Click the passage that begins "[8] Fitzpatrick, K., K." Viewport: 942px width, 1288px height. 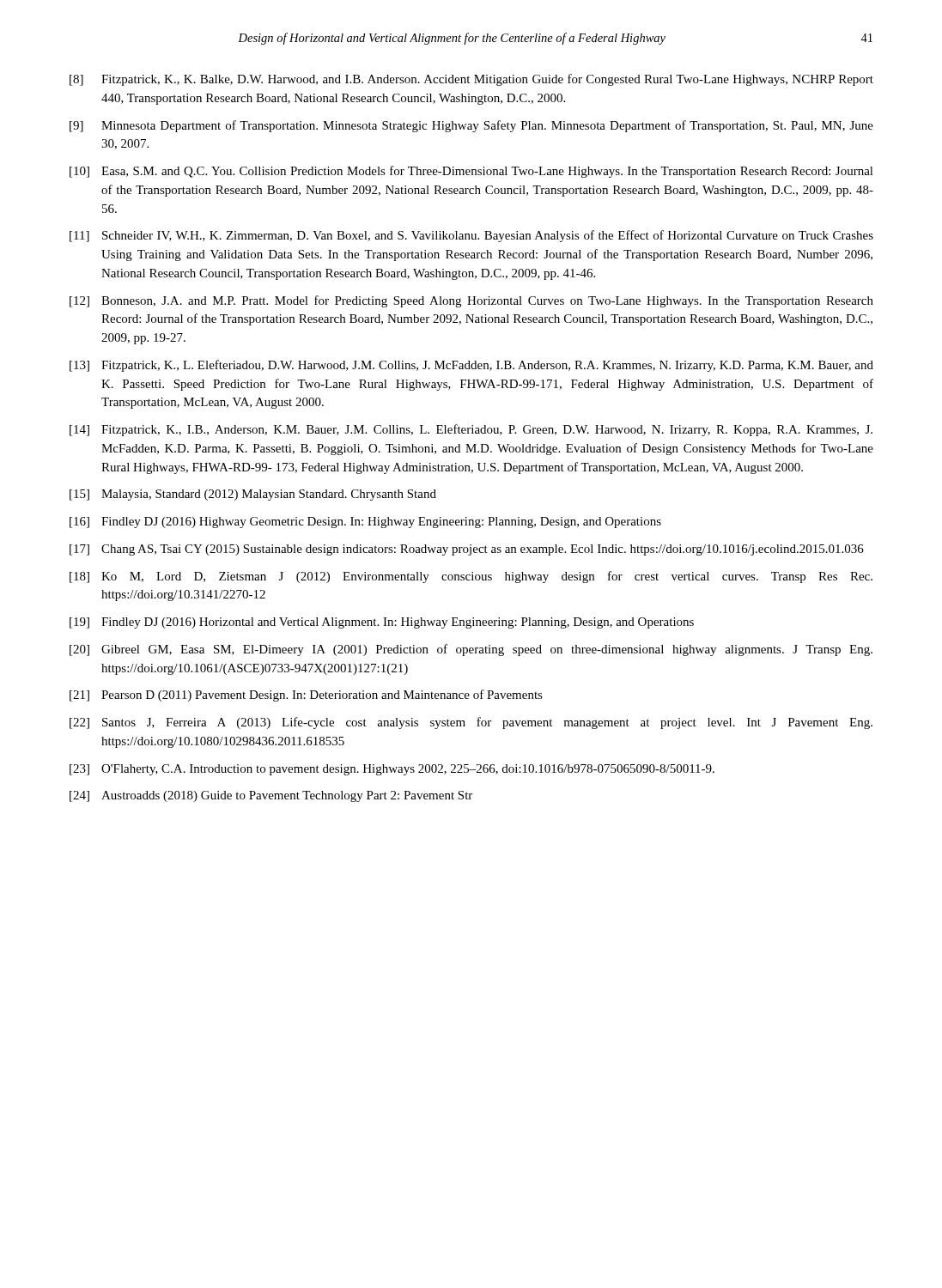(x=471, y=89)
